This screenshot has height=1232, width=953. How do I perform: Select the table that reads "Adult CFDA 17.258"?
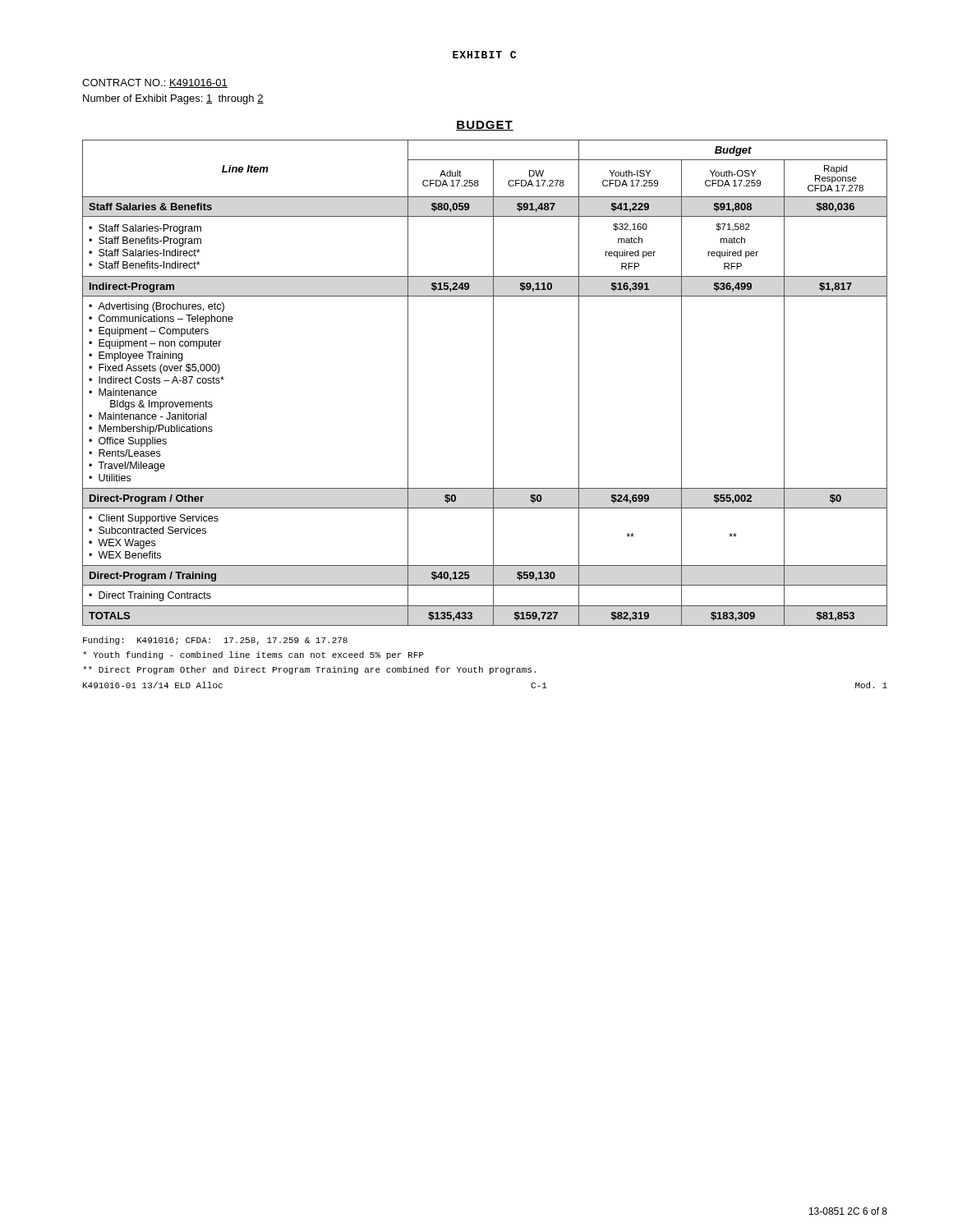pos(485,383)
